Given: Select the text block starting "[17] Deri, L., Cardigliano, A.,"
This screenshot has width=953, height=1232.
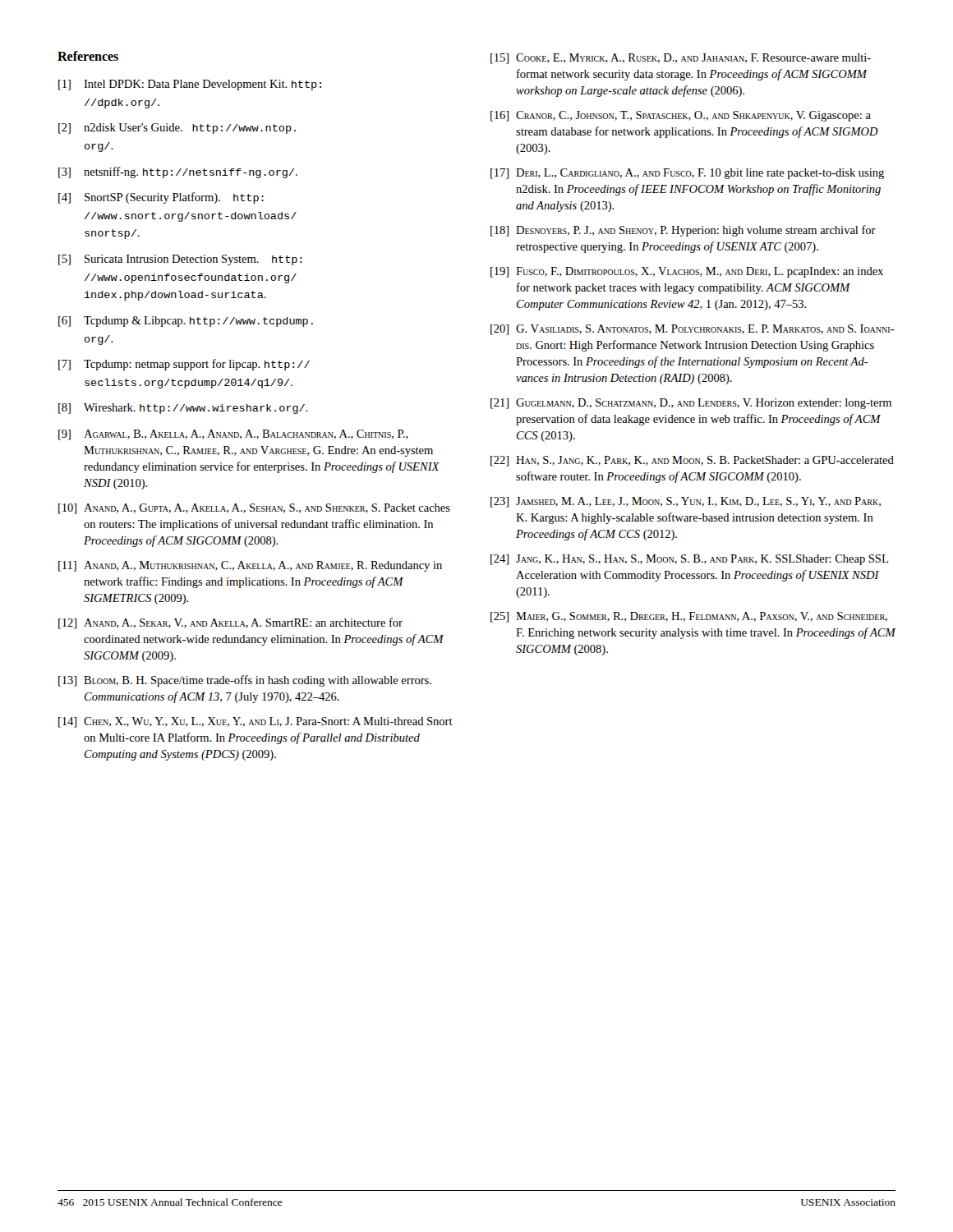Looking at the screenshot, I should tap(693, 189).
